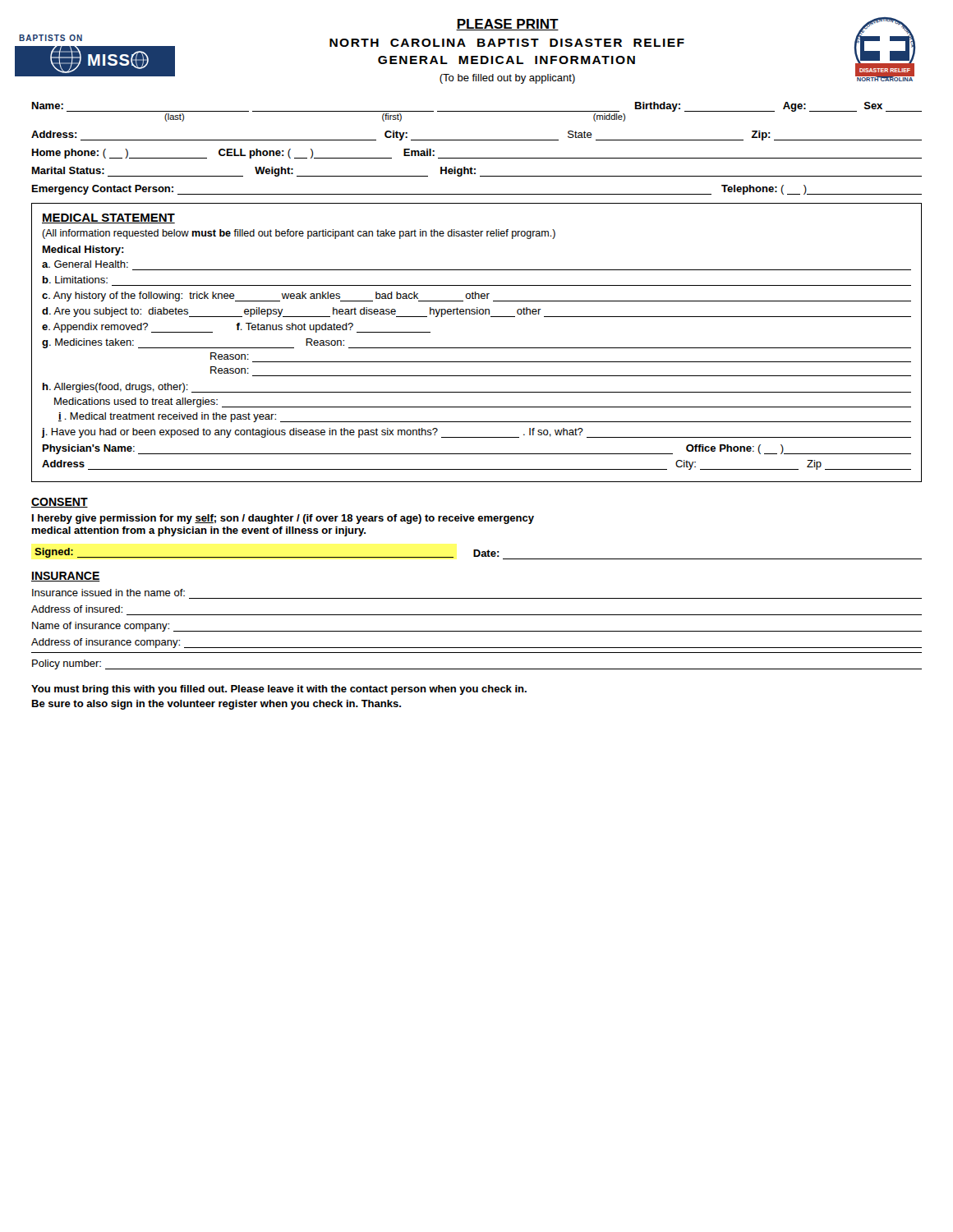Select the text block containing "Insurance issued in the name of: Address"
The height and width of the screenshot is (1232, 953).
pos(476,628)
